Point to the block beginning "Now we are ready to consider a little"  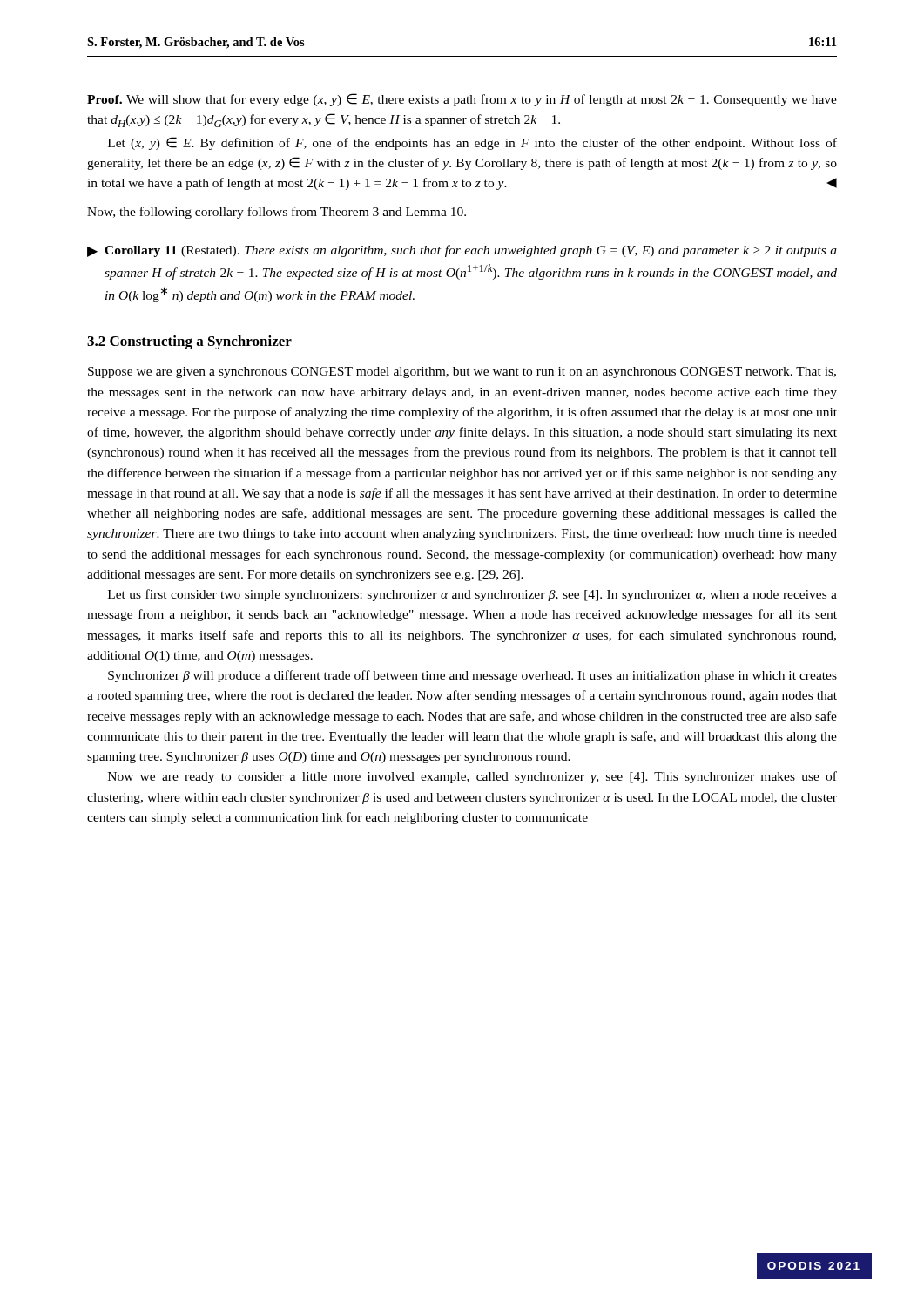pos(462,797)
